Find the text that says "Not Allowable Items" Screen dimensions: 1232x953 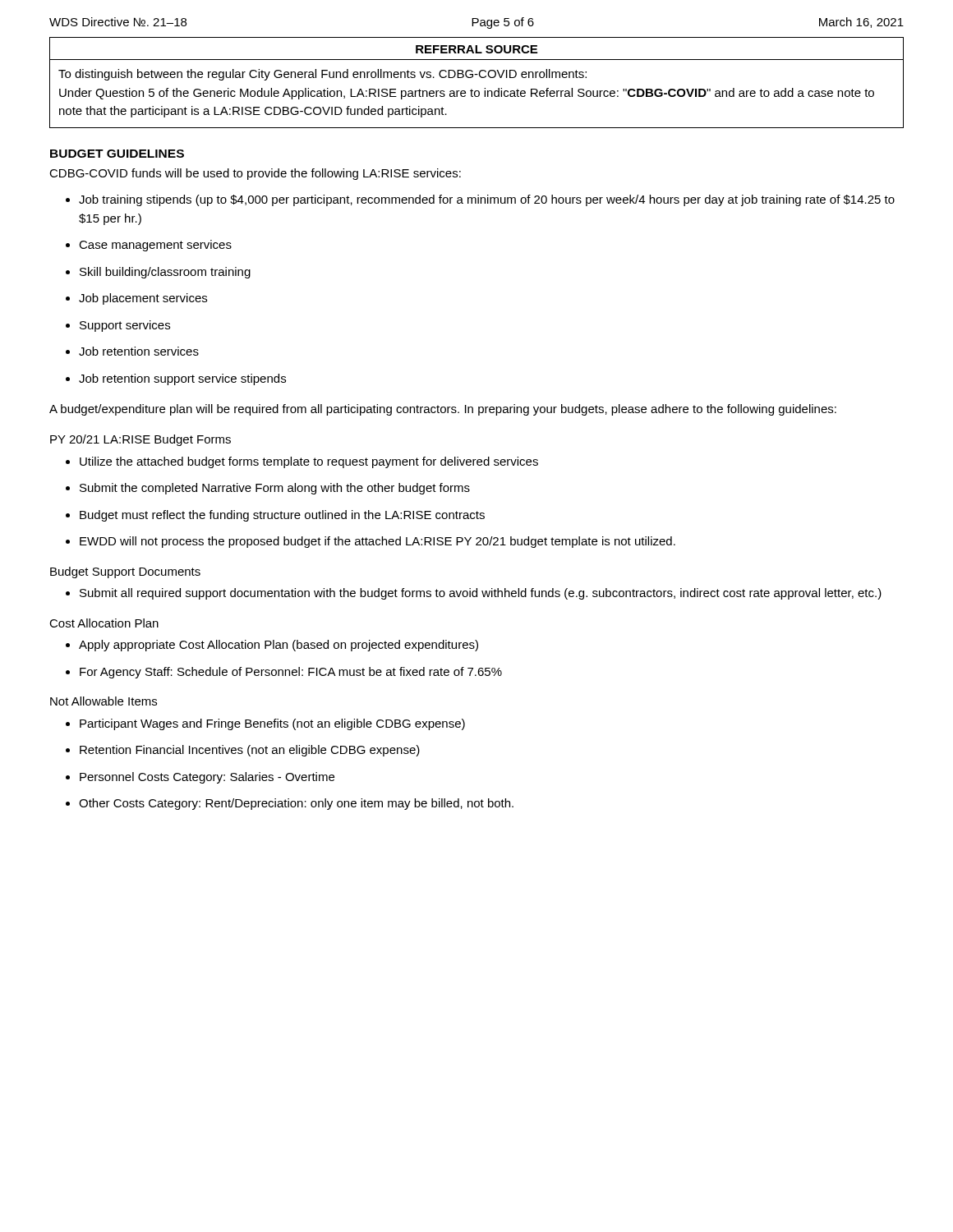pyautogui.click(x=103, y=701)
